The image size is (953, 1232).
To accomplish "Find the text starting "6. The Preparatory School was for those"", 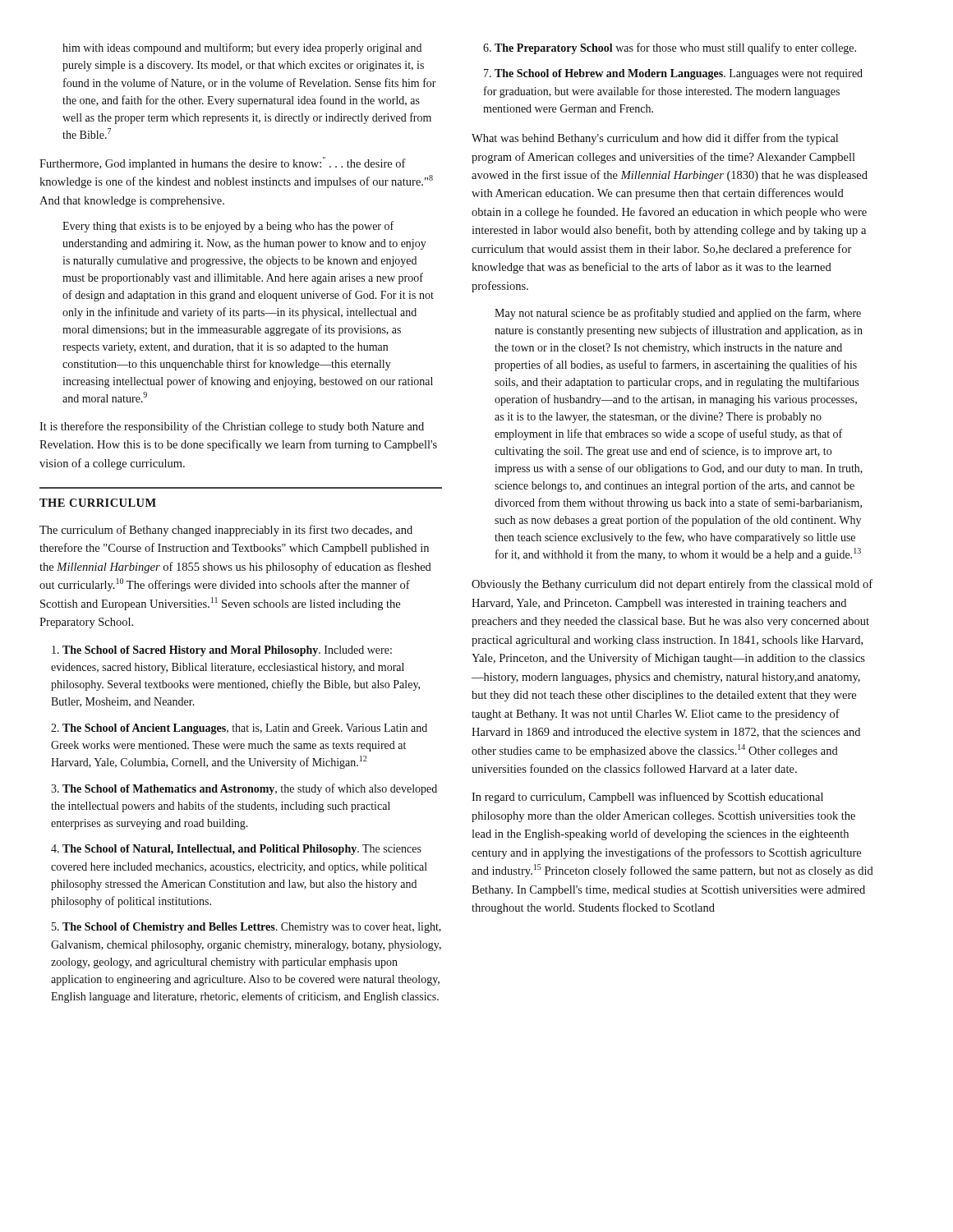I will tap(679, 48).
